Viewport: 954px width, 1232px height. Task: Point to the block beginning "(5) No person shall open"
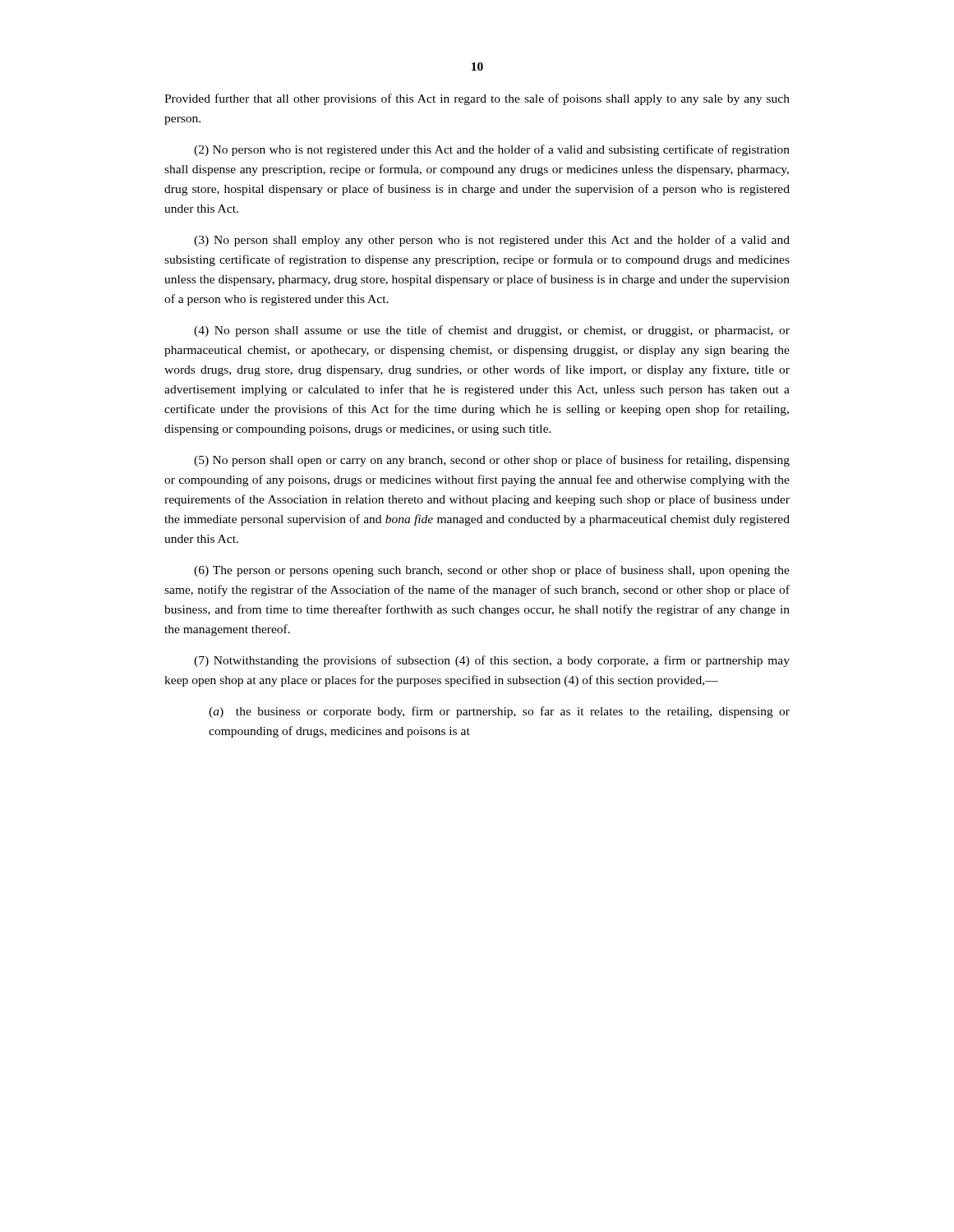[x=477, y=499]
